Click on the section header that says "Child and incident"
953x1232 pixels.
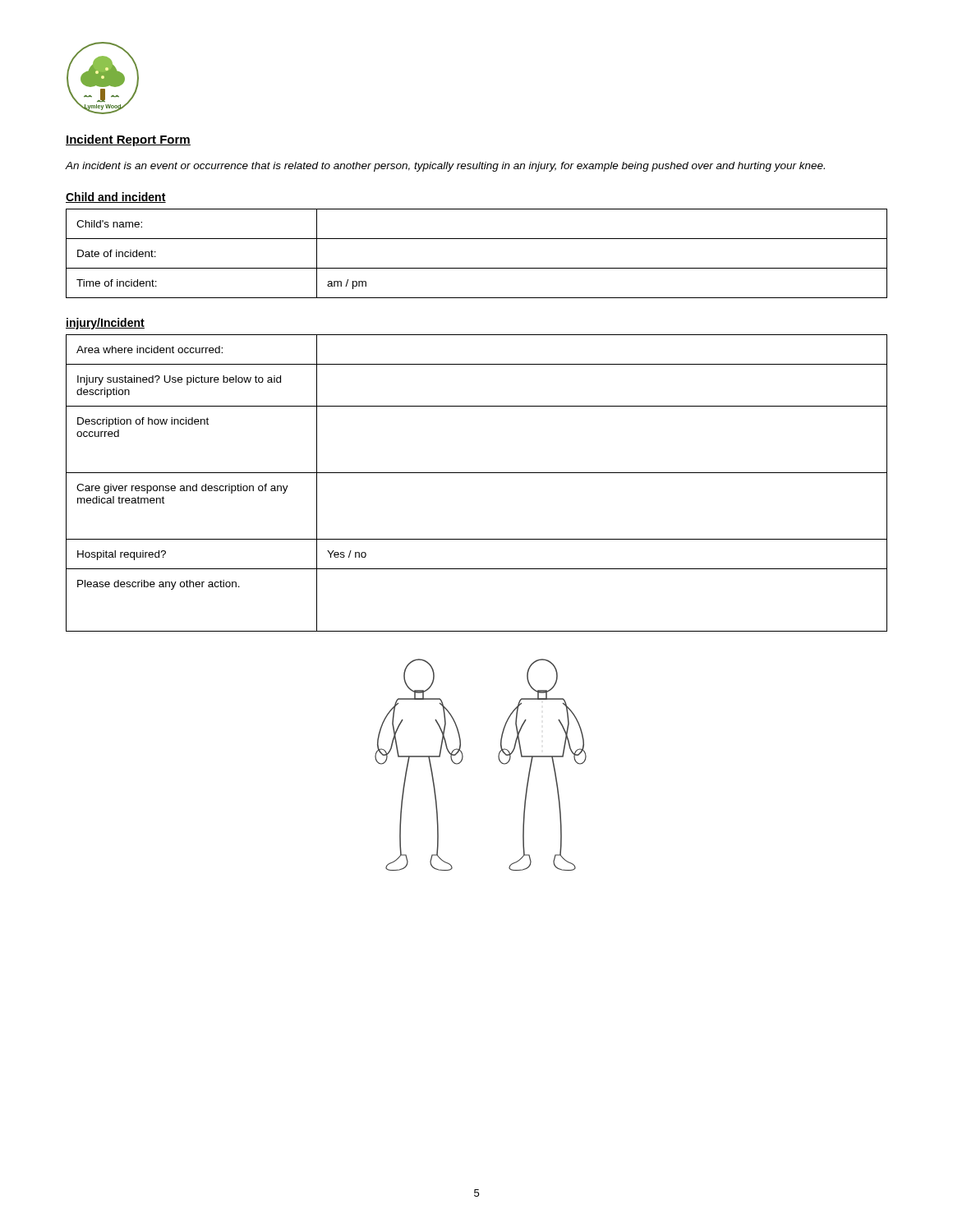tap(116, 197)
